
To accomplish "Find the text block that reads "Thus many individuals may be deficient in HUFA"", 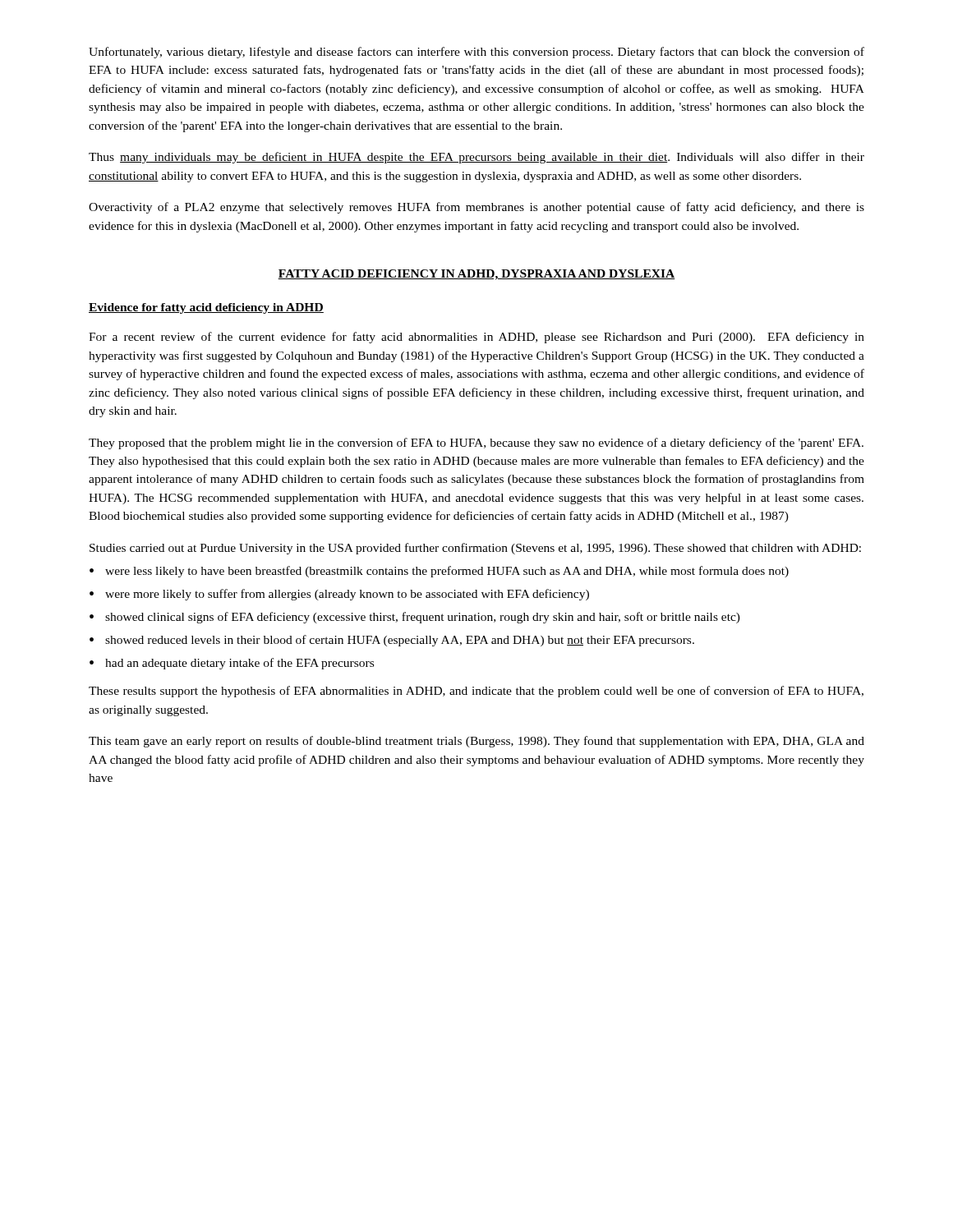I will click(x=476, y=166).
